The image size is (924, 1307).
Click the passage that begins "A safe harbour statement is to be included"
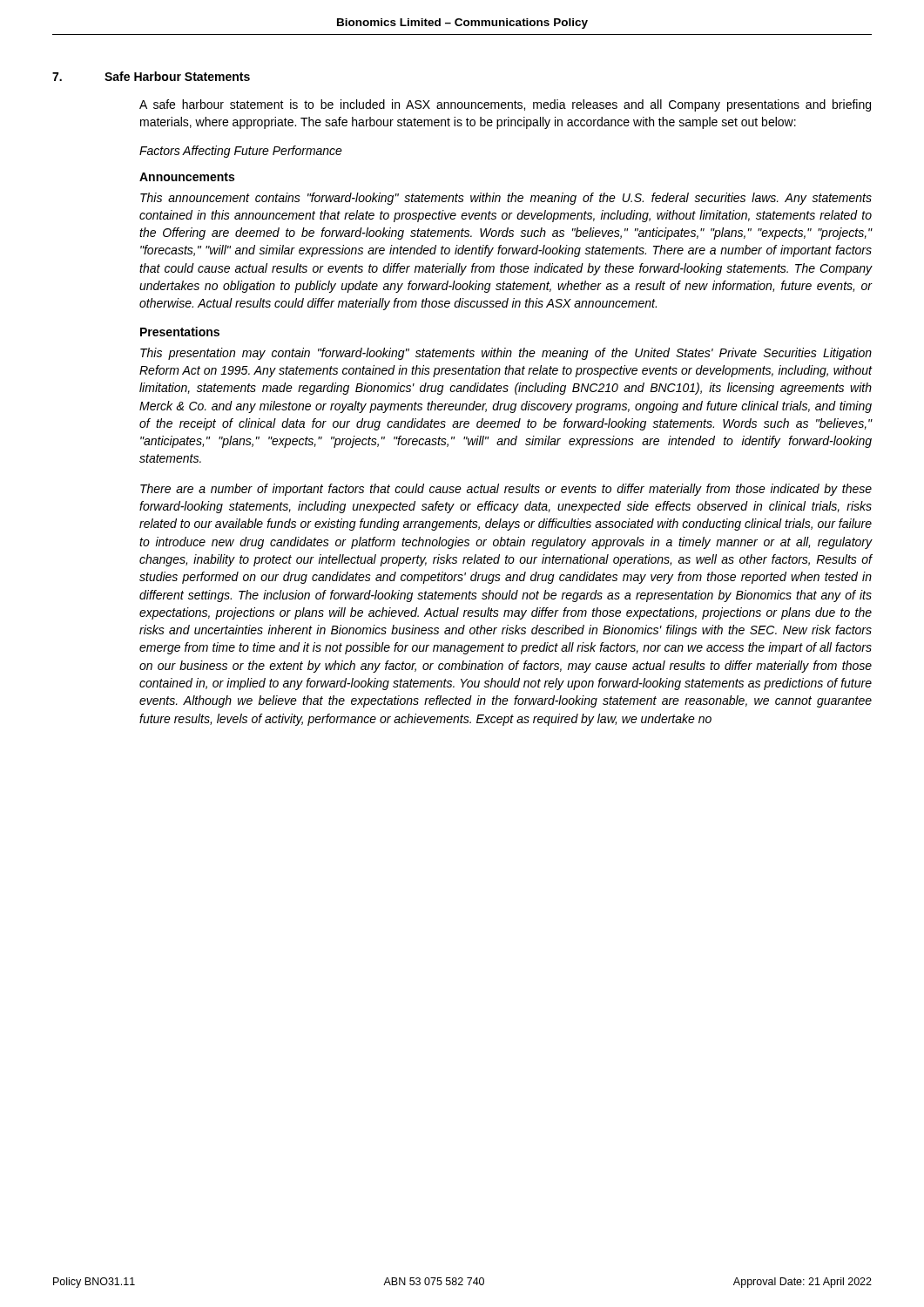click(506, 113)
